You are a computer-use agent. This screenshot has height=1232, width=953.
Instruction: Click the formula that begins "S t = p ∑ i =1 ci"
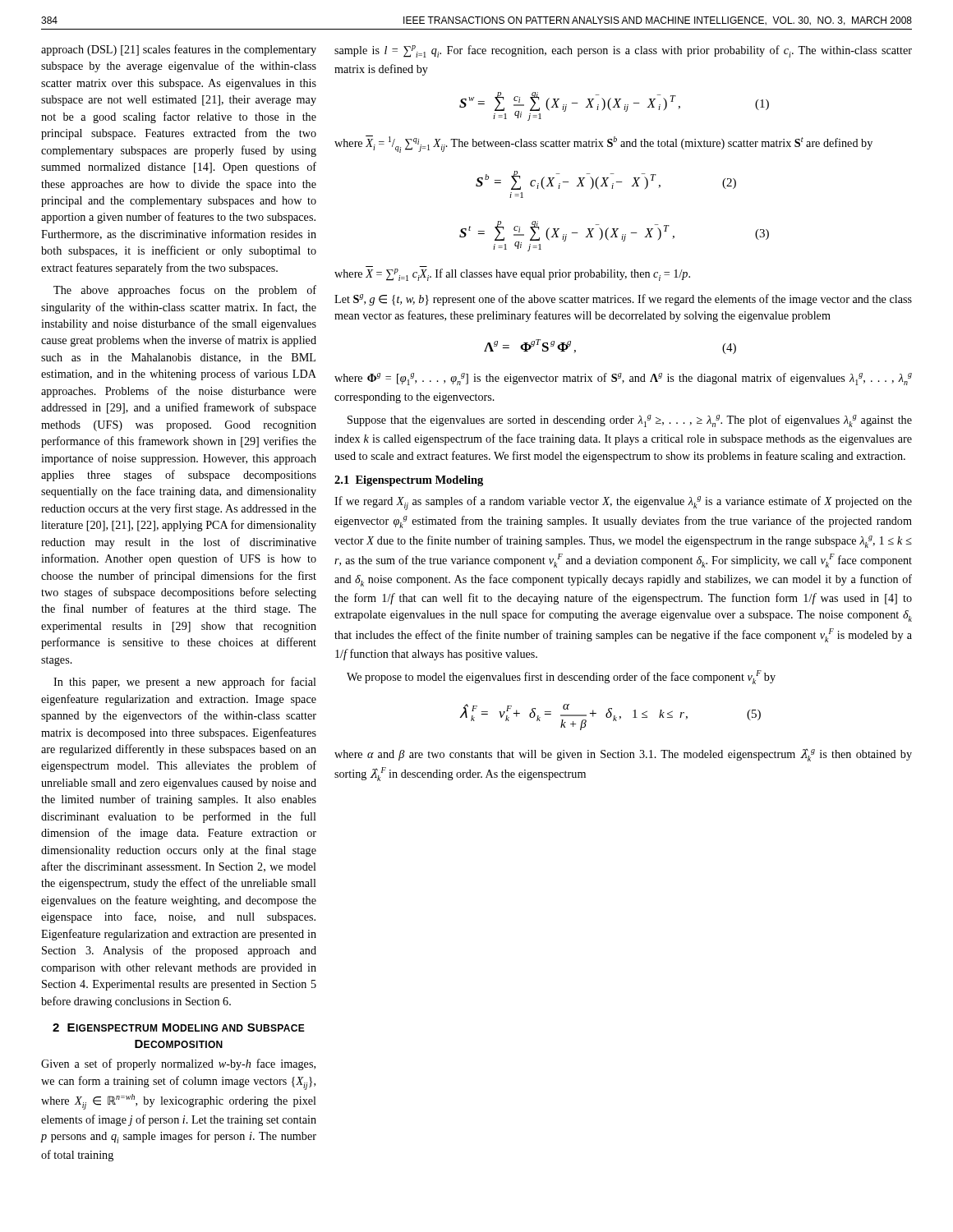(623, 234)
